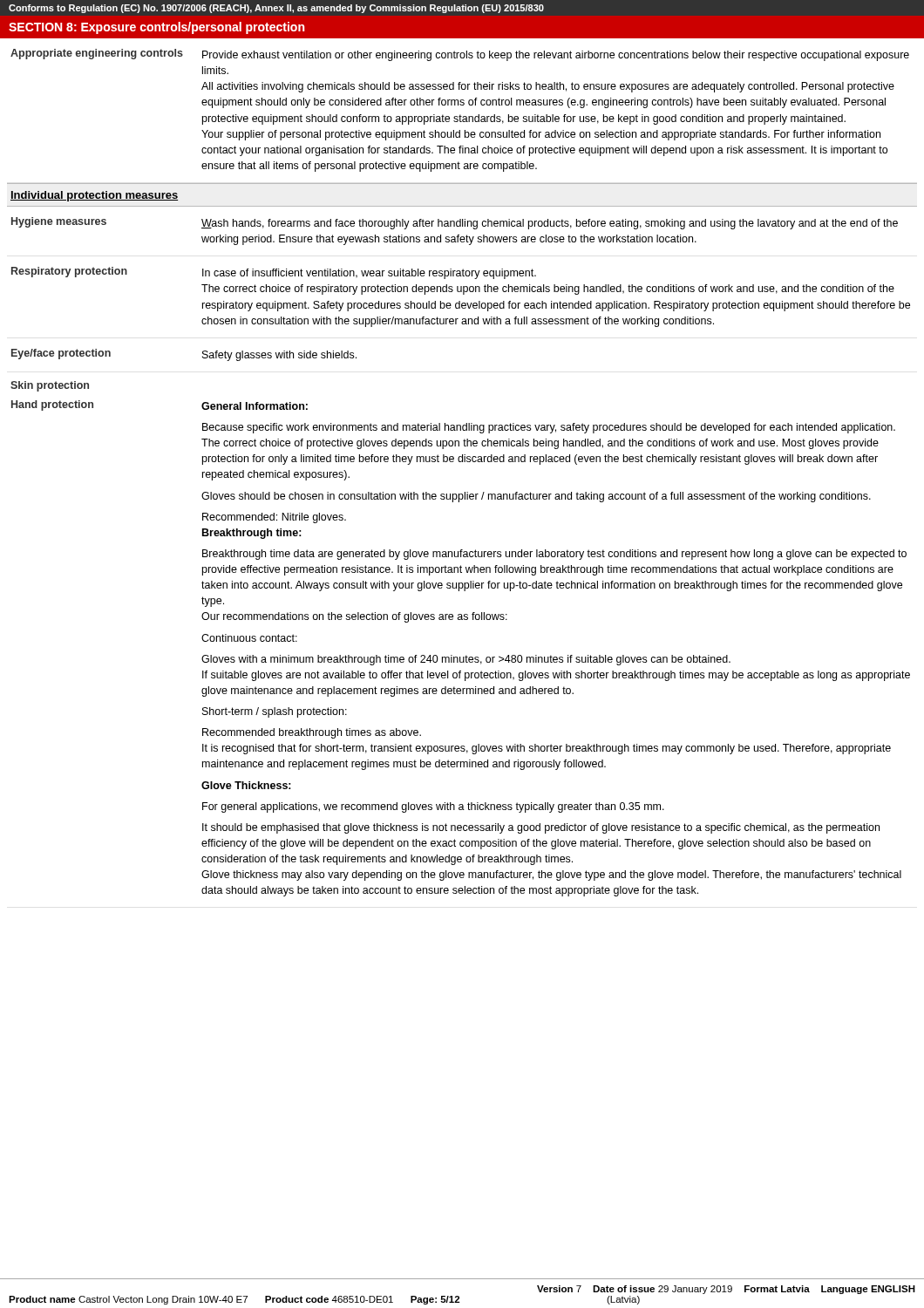Click on the passage starting "Wash hands, forearms and face thoroughly"
This screenshot has height=1308, width=924.
(x=550, y=231)
